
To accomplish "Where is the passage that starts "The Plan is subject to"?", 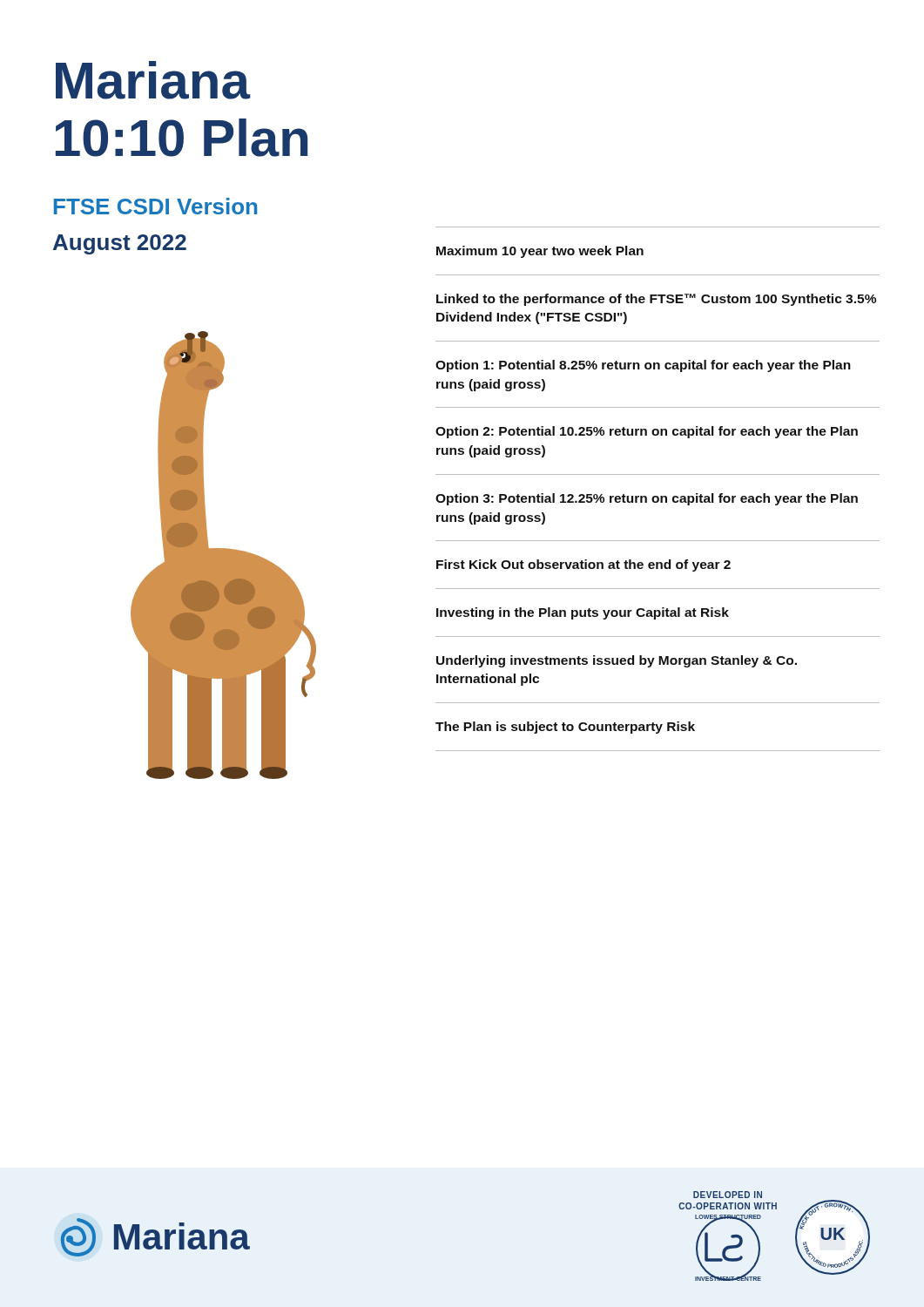I will pyautogui.click(x=658, y=726).
